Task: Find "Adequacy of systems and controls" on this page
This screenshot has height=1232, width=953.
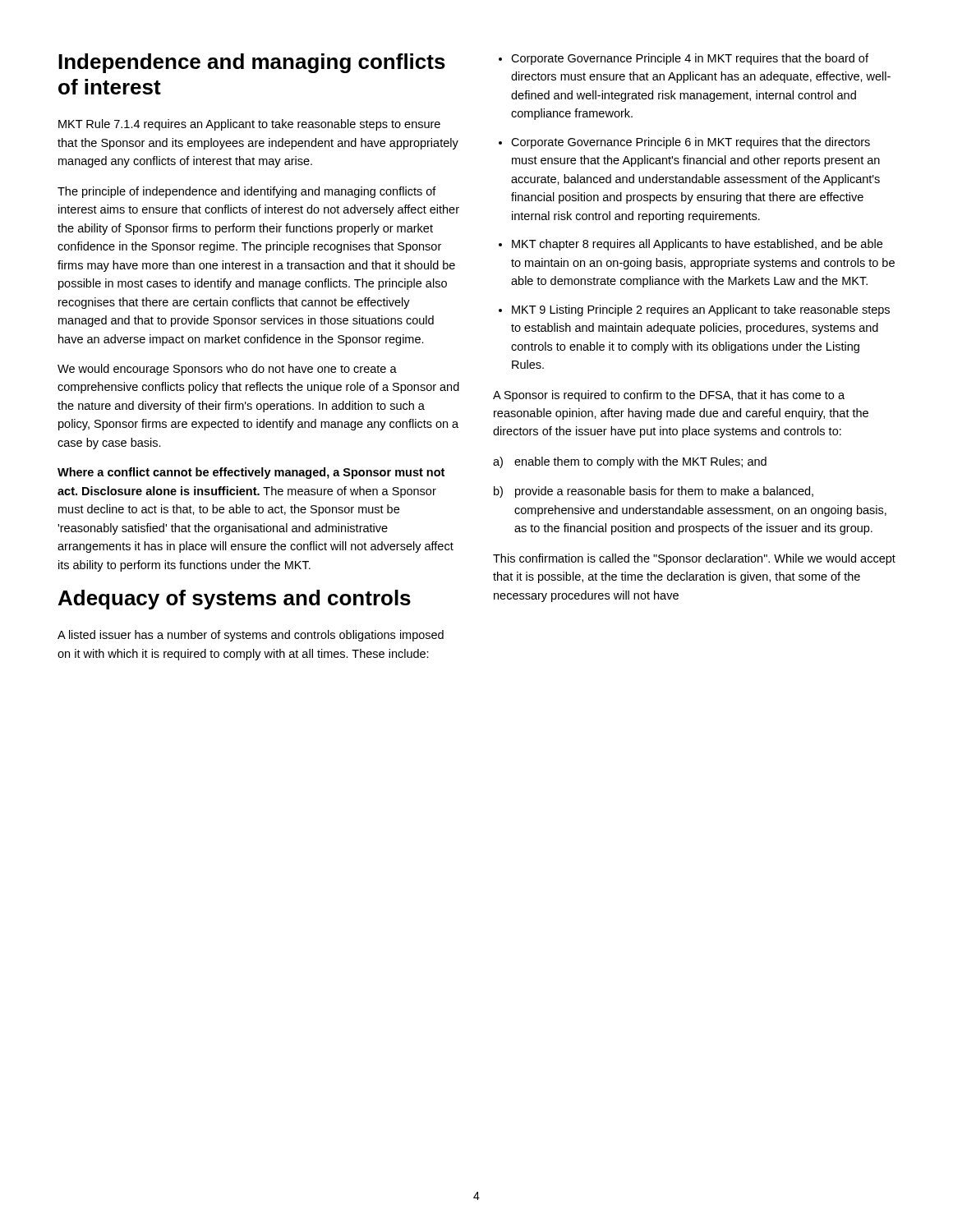Action: [259, 599]
